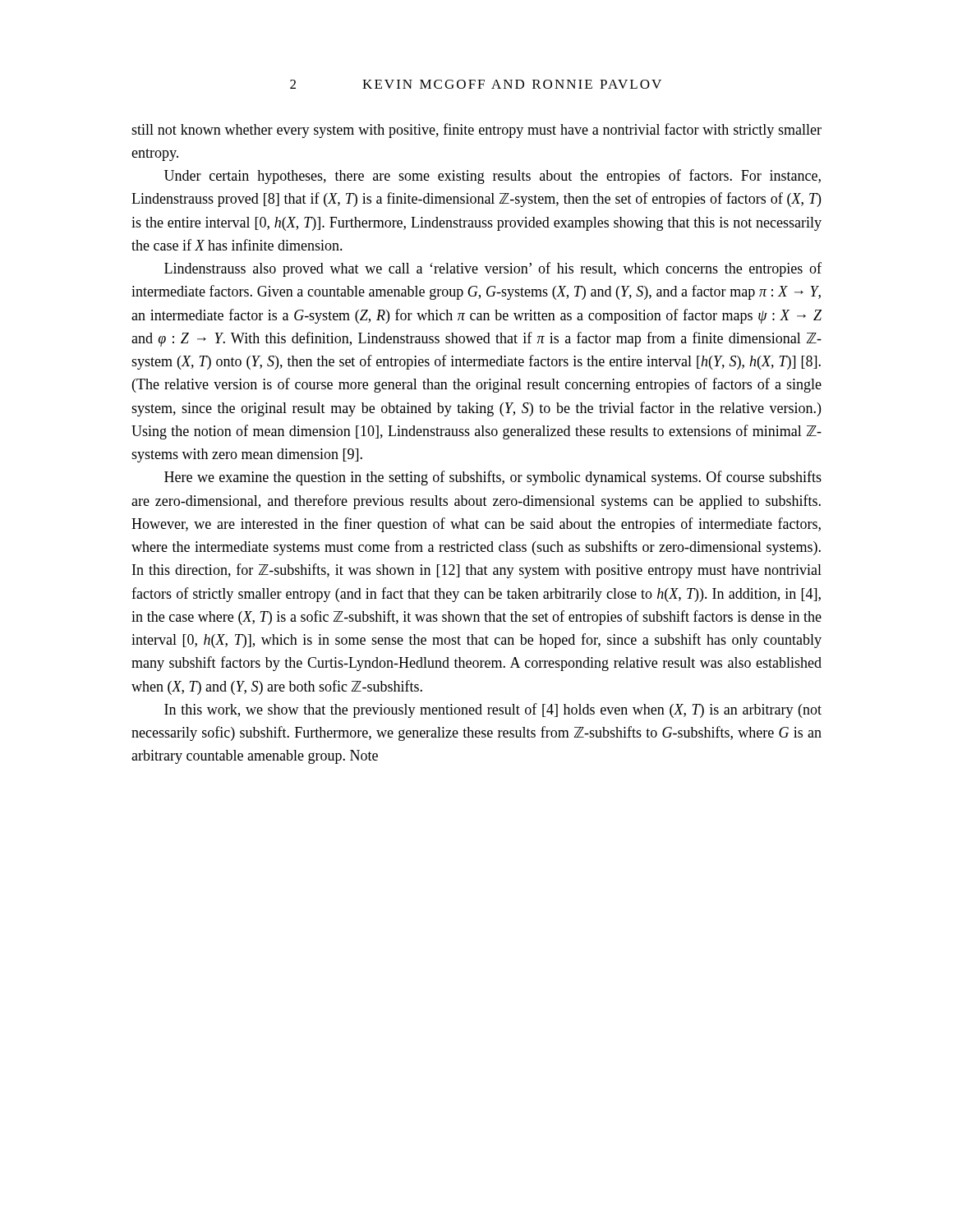This screenshot has width=953, height=1232.
Task: Click on the passage starting "still not known whether every system with"
Action: tap(476, 141)
